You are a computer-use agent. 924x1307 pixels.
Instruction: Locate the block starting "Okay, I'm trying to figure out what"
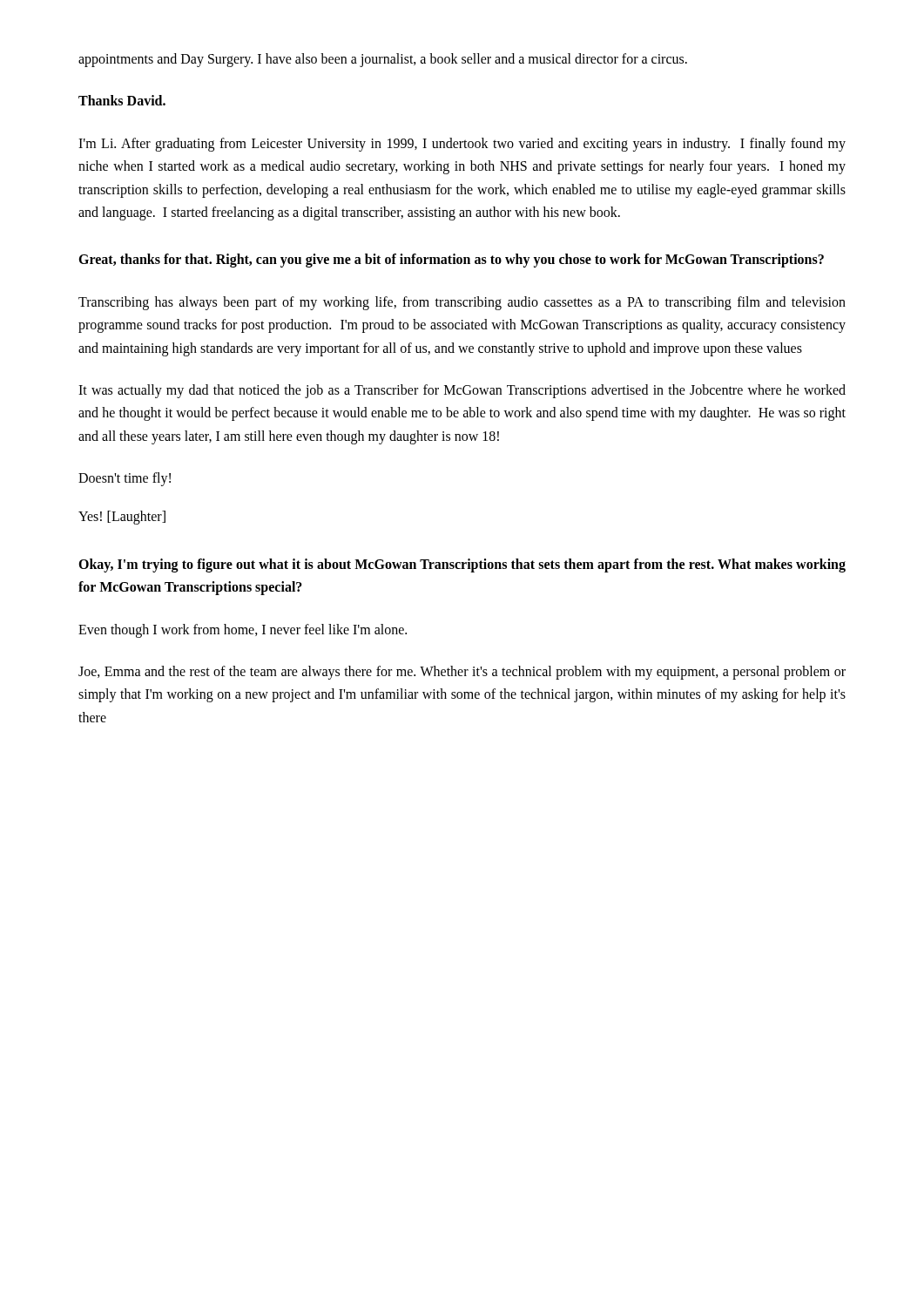click(x=462, y=576)
